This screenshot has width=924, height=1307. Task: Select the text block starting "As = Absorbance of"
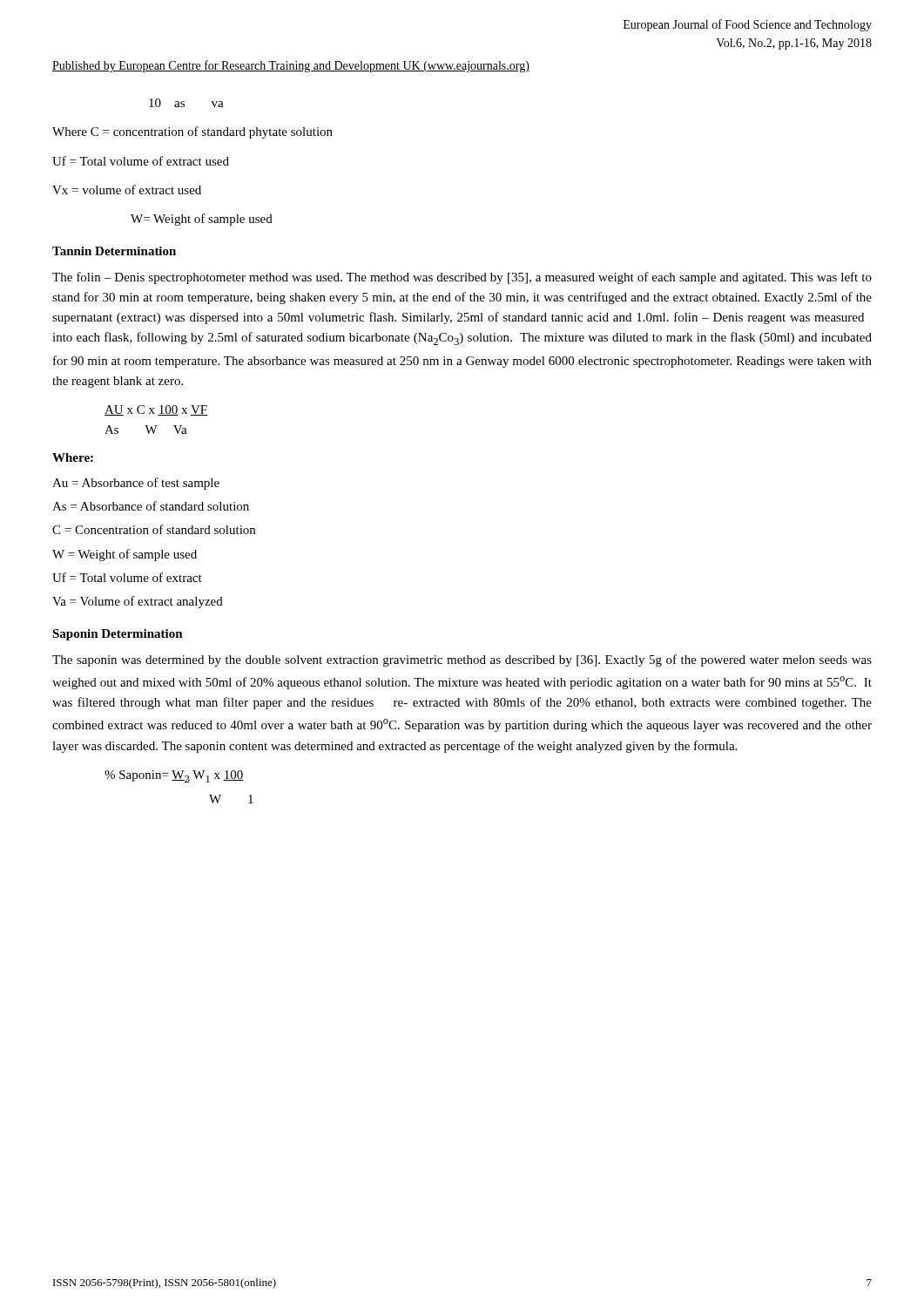[x=151, y=506]
